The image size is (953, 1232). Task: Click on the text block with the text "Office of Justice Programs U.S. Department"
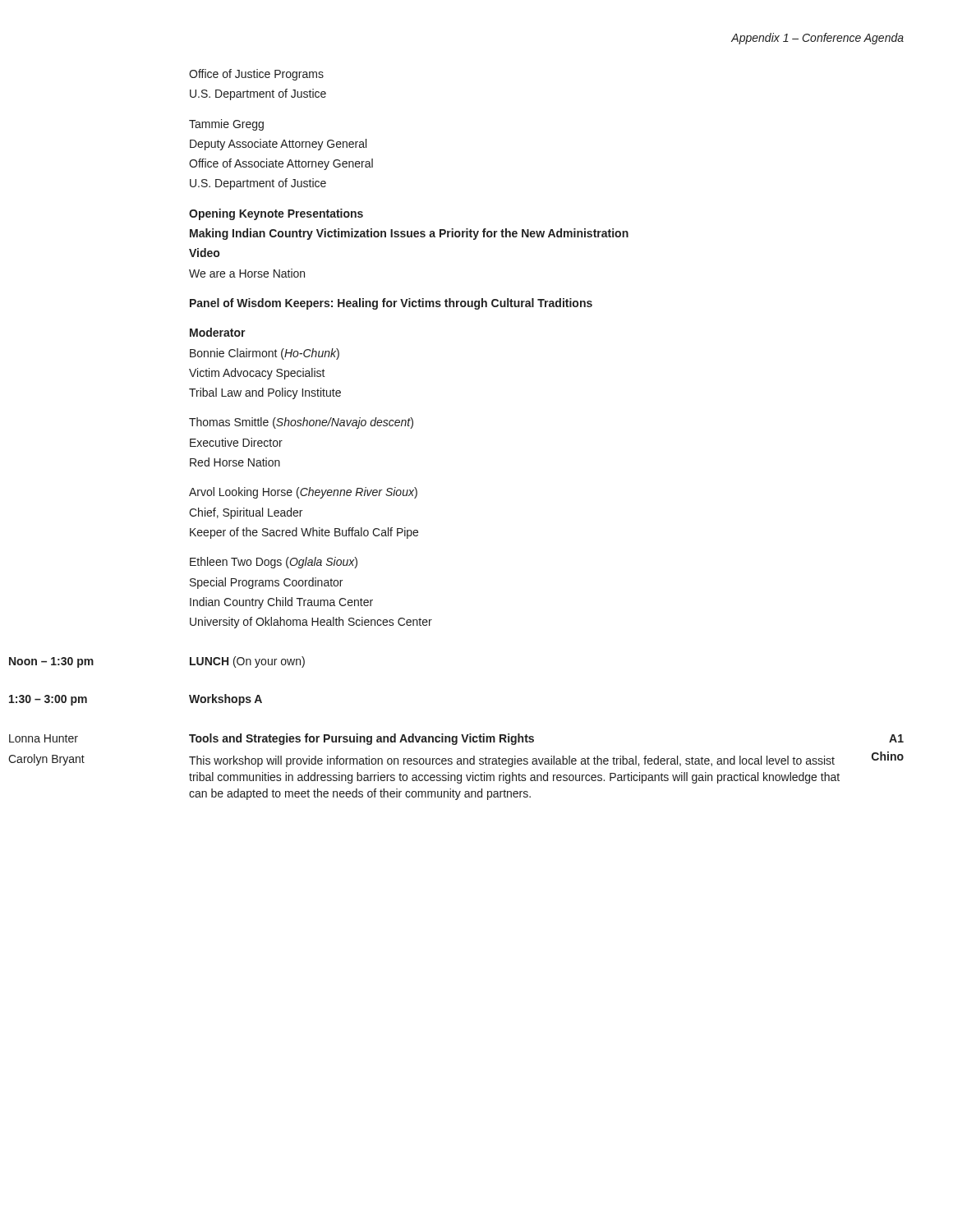pos(256,75)
